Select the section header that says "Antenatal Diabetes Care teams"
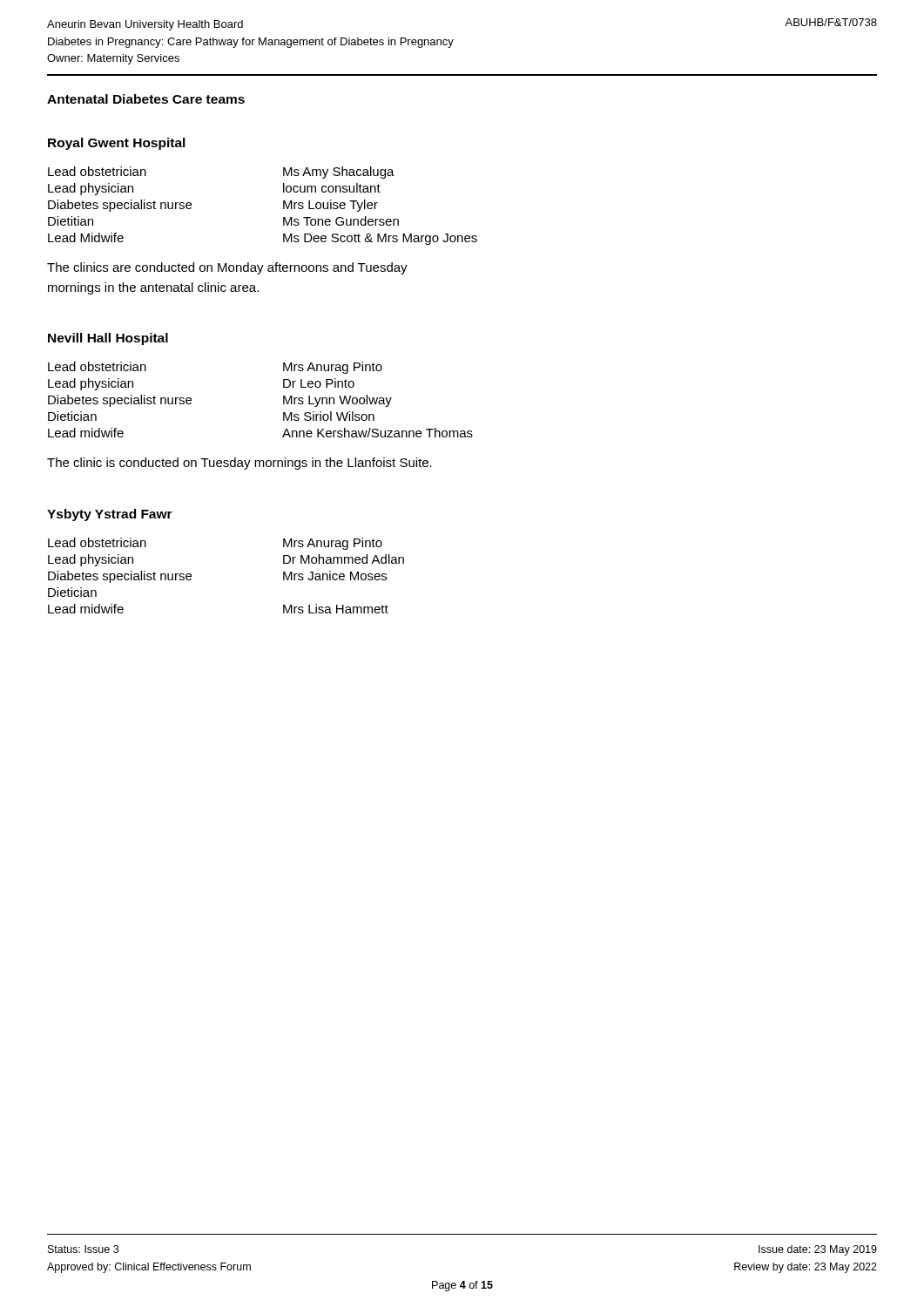Viewport: 924px width, 1307px height. click(x=146, y=99)
